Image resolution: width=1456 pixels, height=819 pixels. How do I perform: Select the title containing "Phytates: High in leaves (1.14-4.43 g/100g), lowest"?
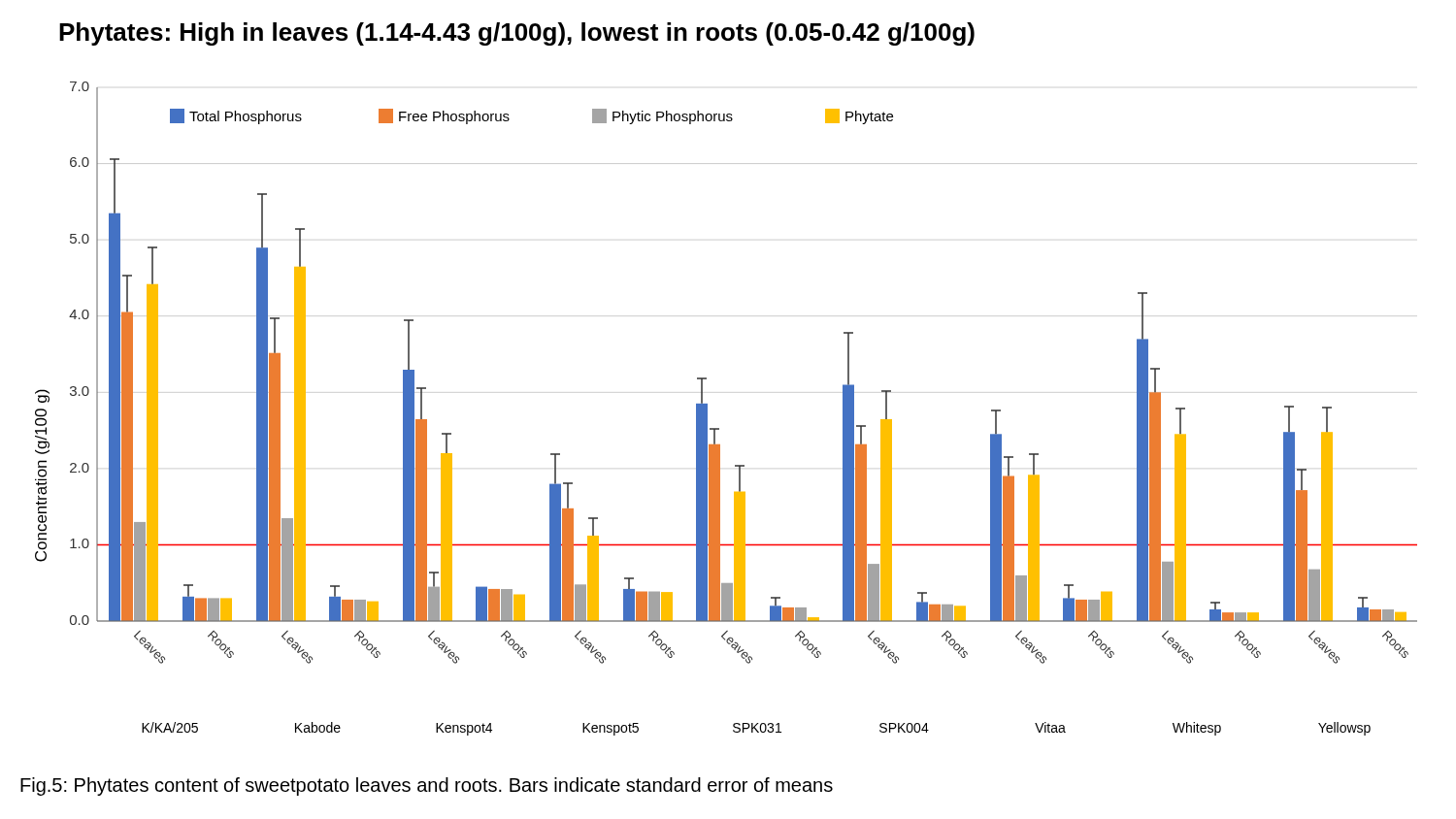pyautogui.click(x=517, y=32)
